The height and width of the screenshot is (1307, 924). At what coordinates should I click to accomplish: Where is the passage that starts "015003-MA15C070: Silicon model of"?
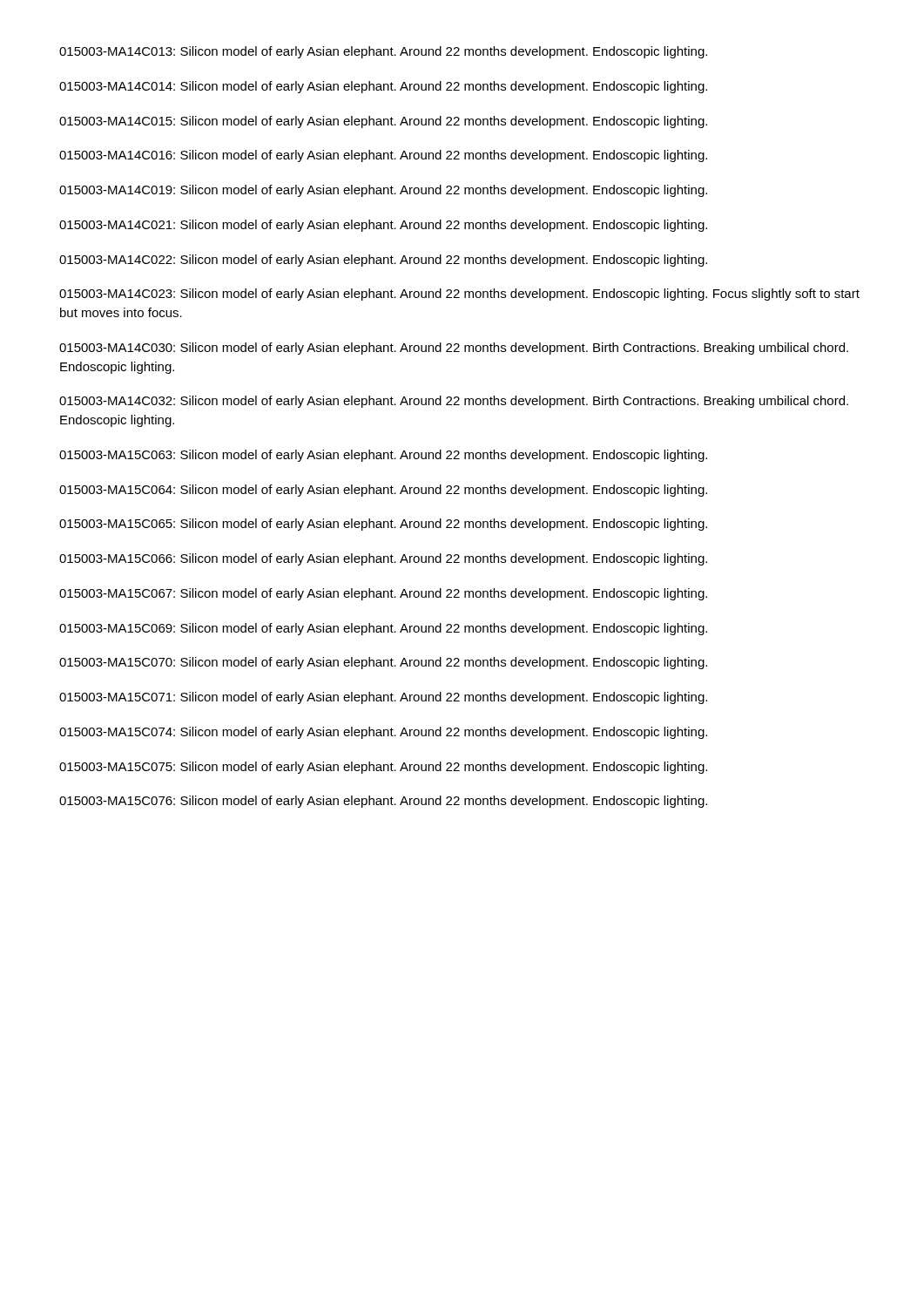click(x=384, y=662)
